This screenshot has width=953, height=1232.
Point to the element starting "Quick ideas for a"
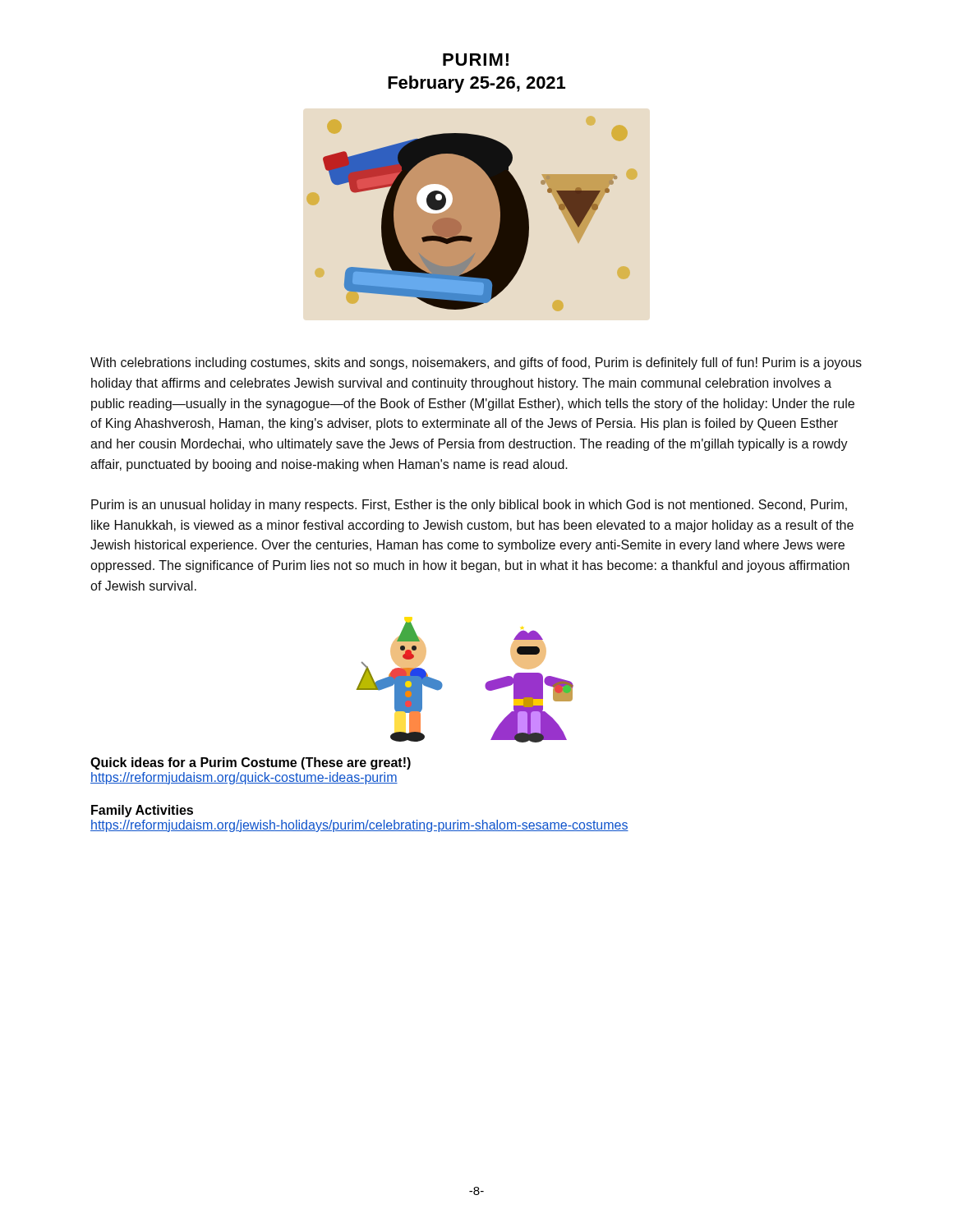[x=251, y=770]
